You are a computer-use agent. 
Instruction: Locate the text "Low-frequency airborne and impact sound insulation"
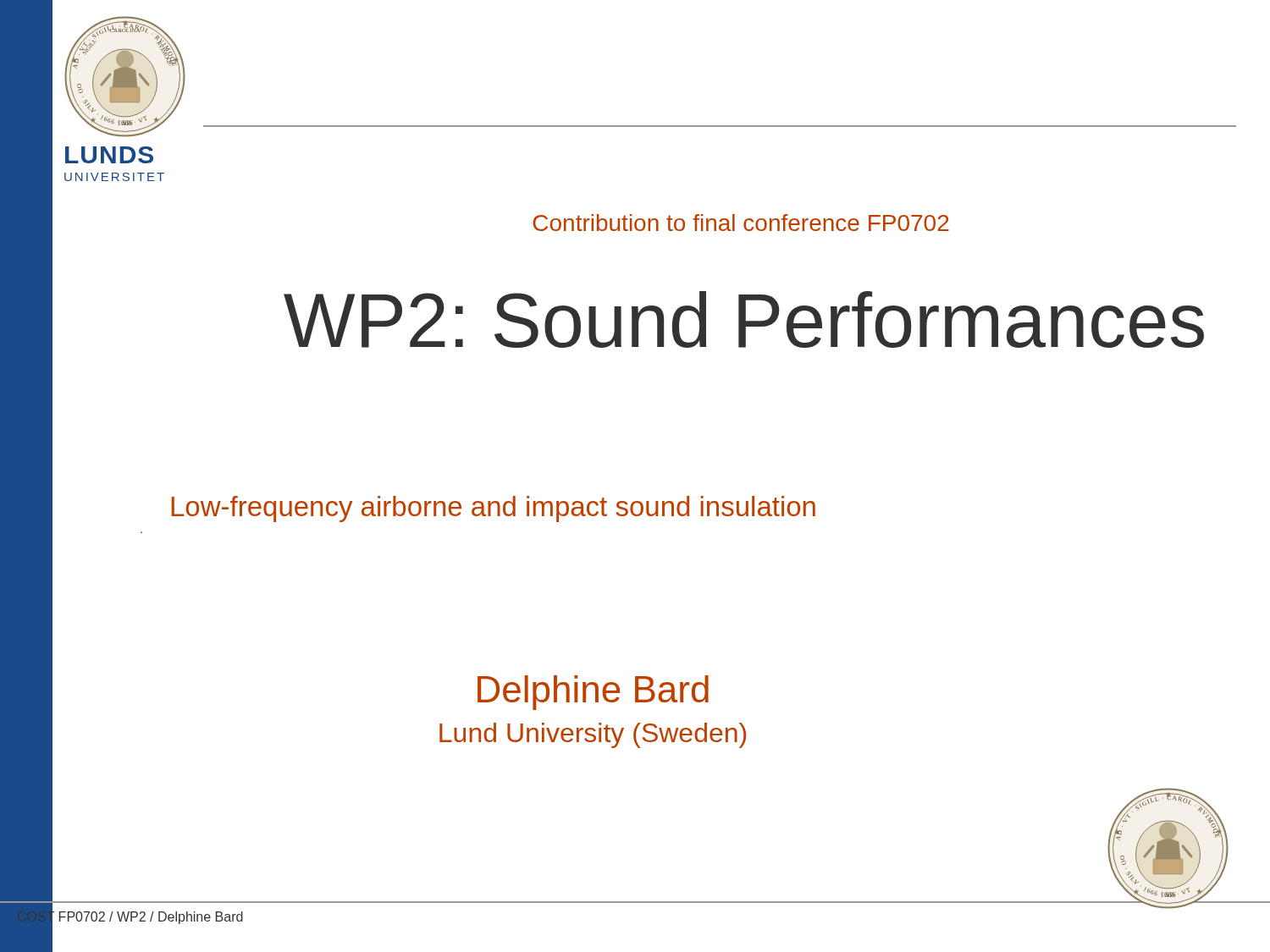pos(493,506)
